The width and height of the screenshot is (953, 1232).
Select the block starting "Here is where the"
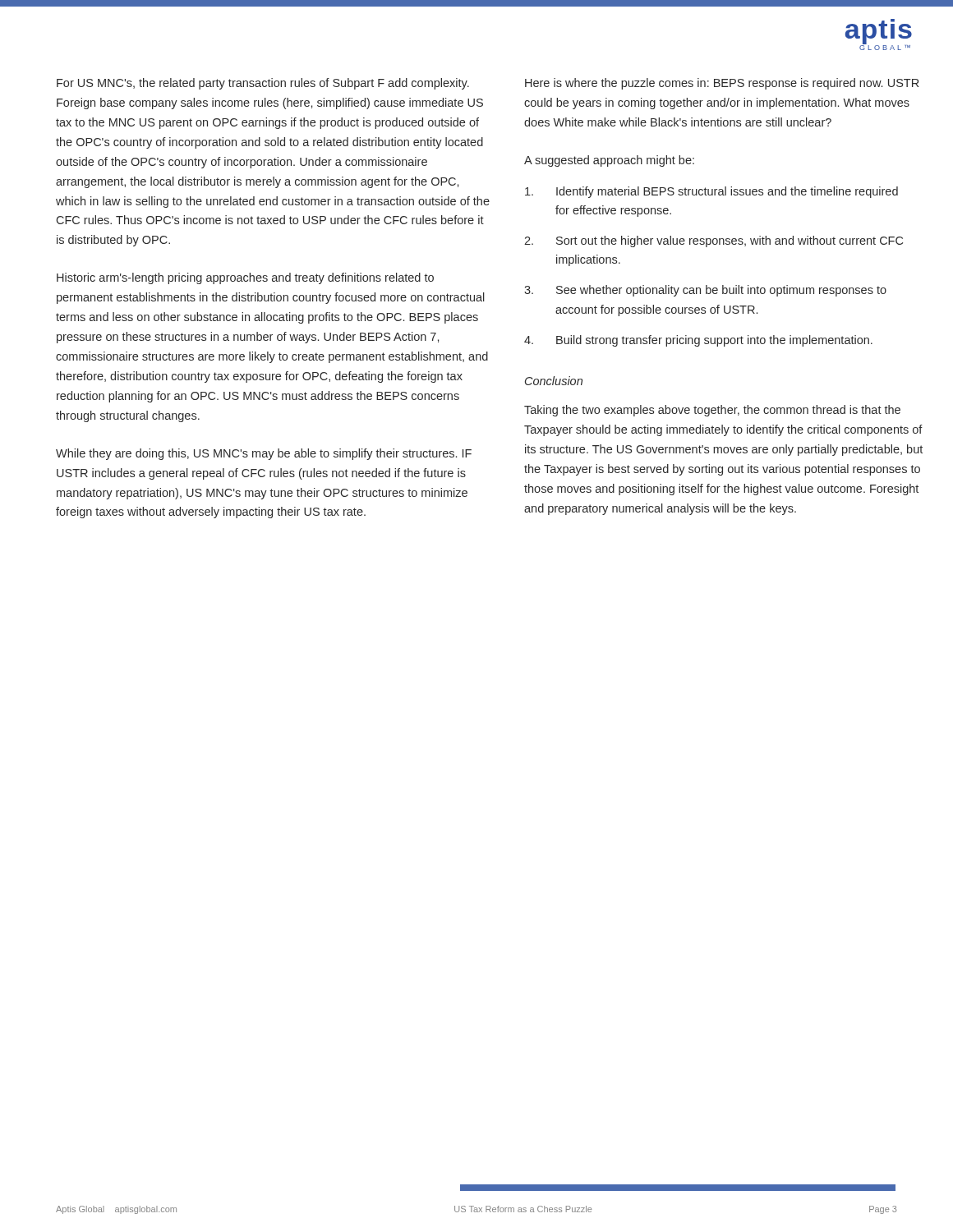coord(722,103)
